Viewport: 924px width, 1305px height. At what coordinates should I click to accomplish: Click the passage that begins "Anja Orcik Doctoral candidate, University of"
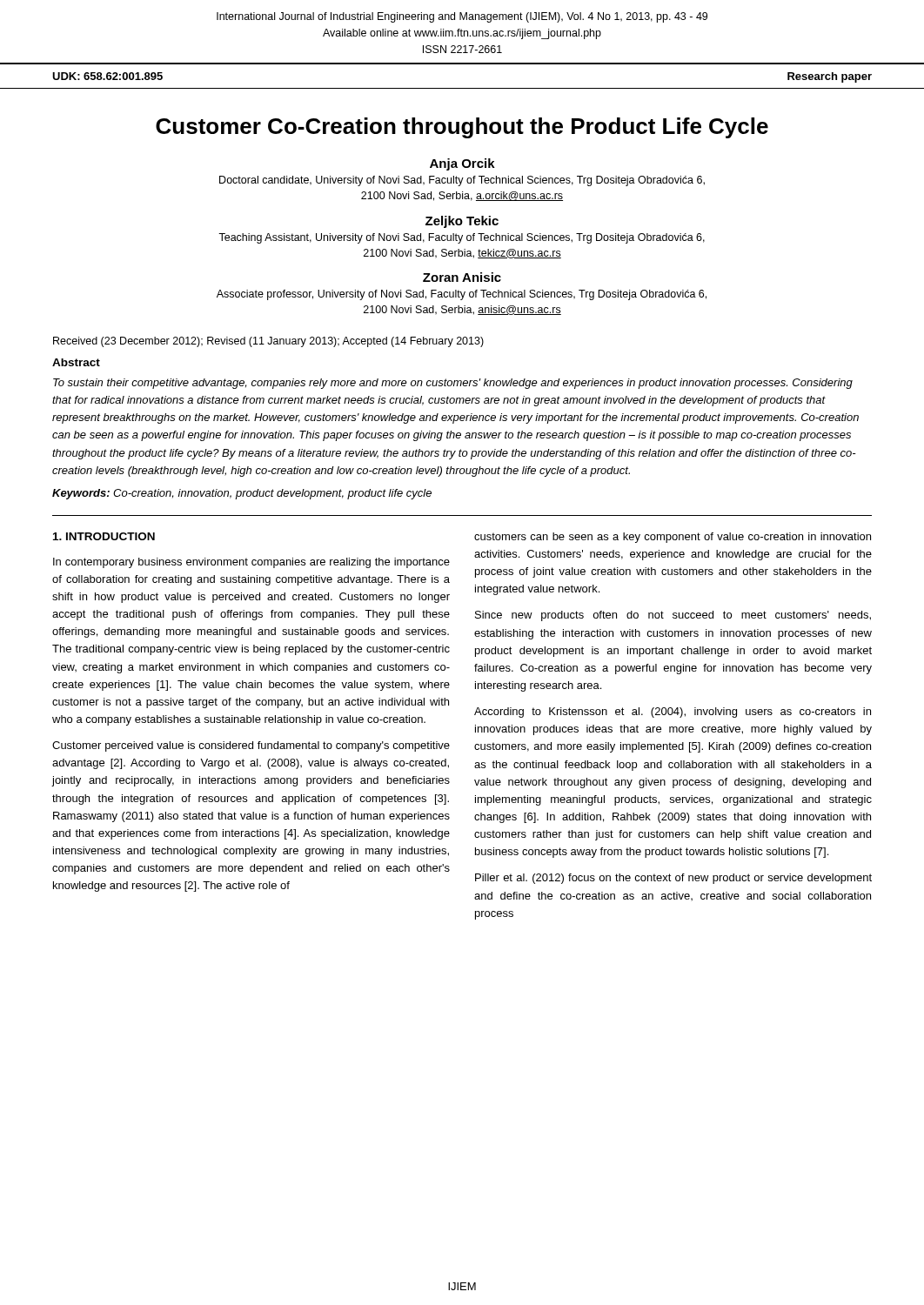(x=462, y=180)
